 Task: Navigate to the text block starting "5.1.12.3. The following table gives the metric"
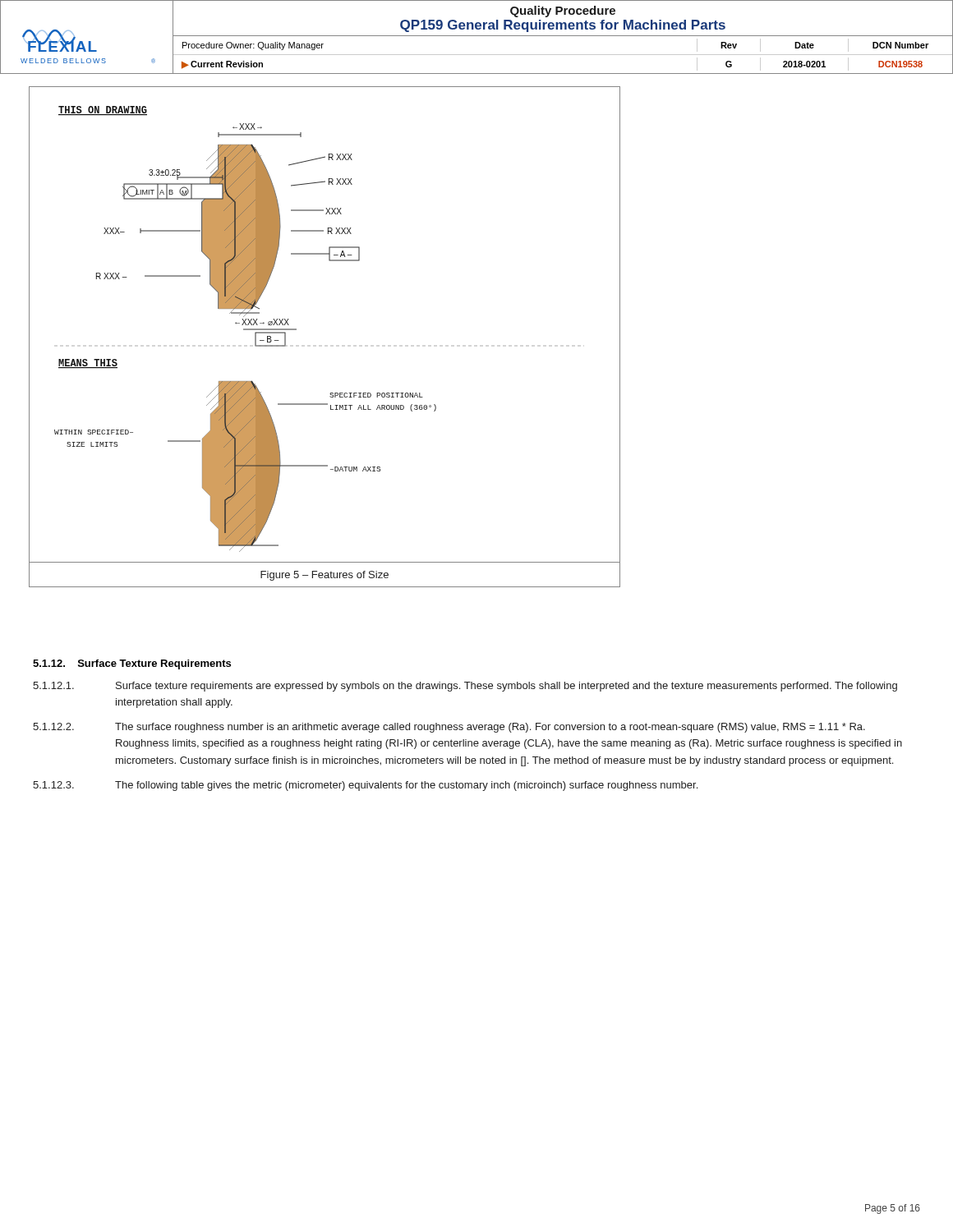[476, 785]
